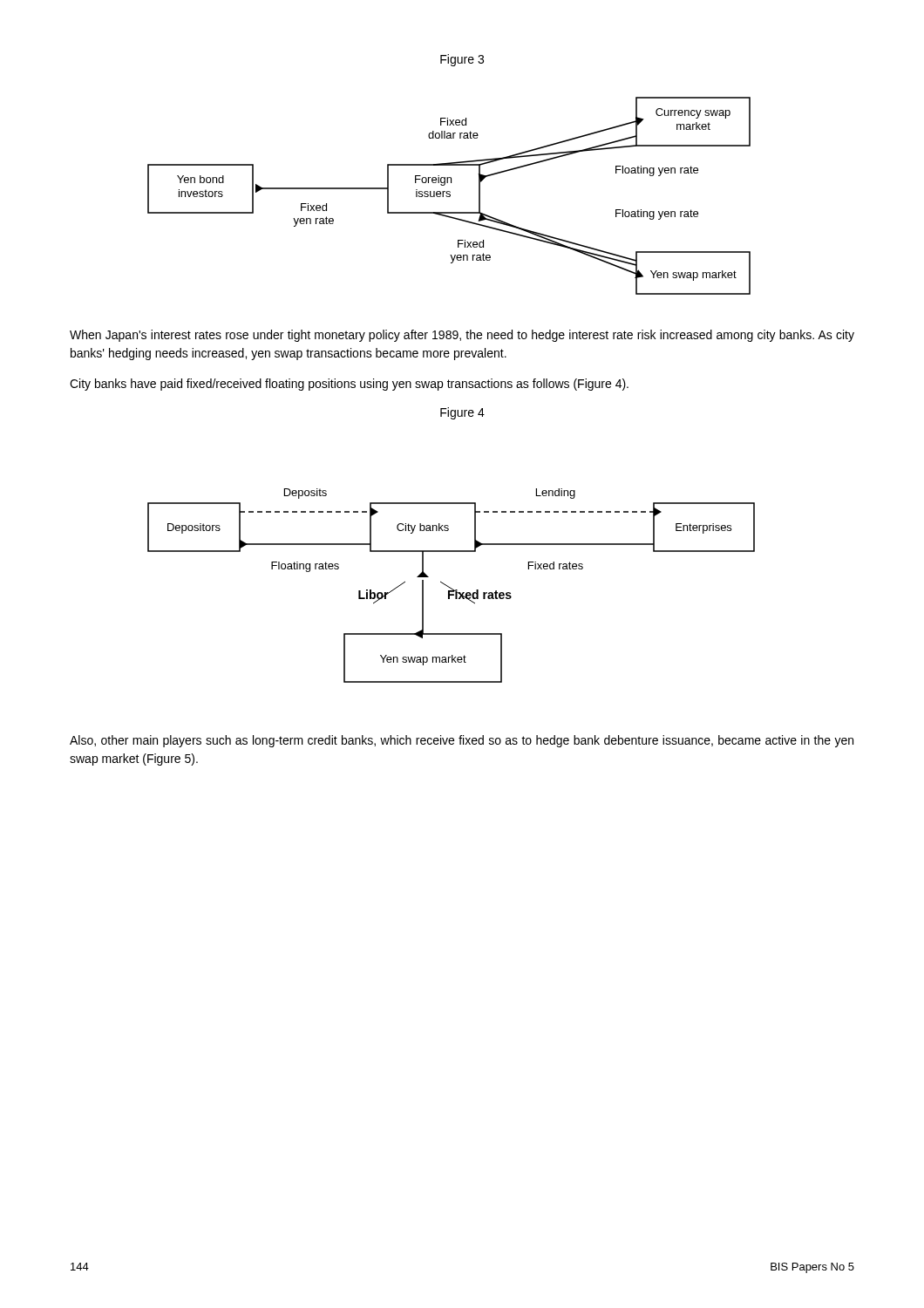This screenshot has height=1308, width=924.
Task: Find the block on this page that starts "Also, other main players such as long-term credit"
Action: (462, 749)
